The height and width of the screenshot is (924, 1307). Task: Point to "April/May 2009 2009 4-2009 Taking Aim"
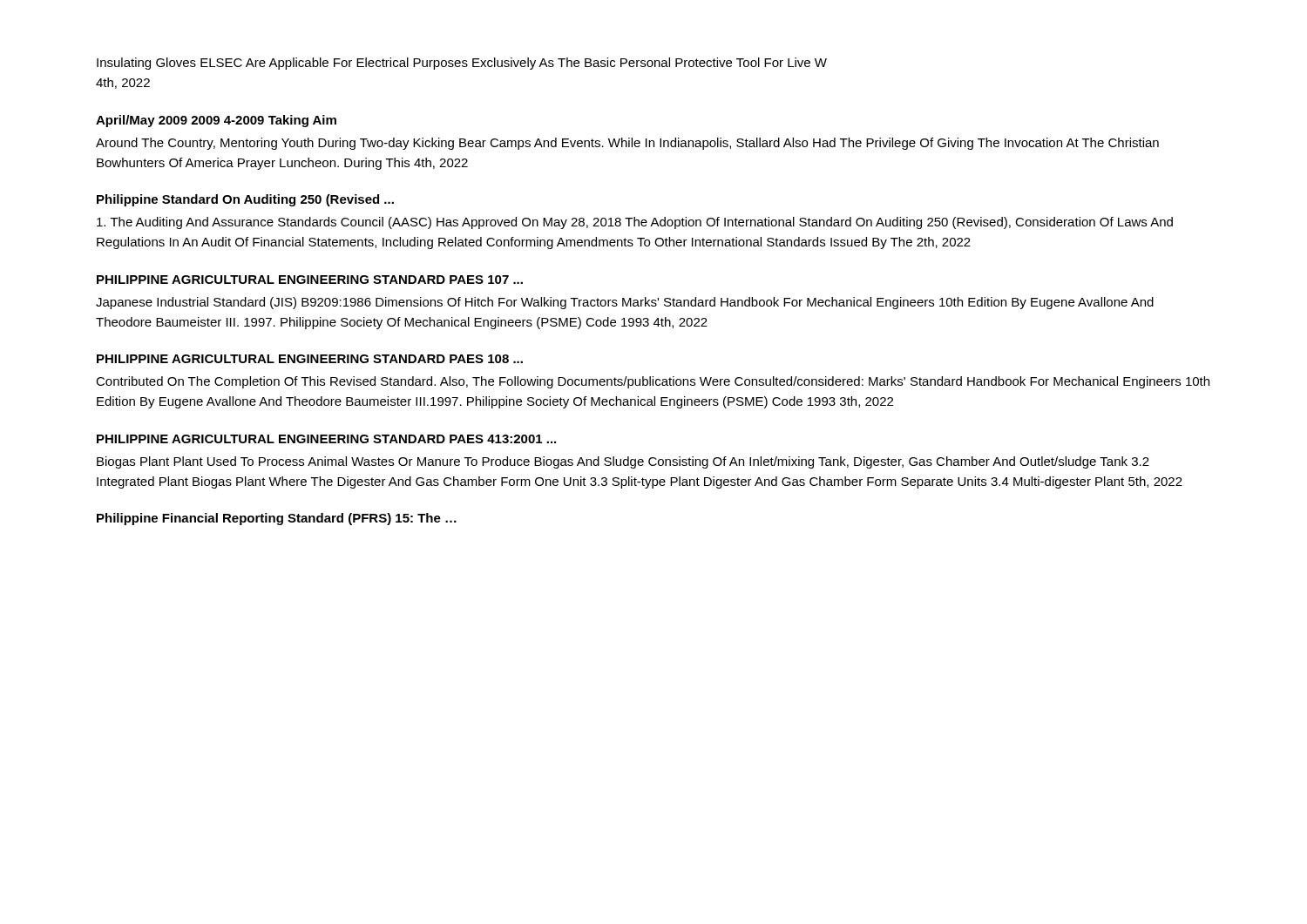pyautogui.click(x=216, y=119)
